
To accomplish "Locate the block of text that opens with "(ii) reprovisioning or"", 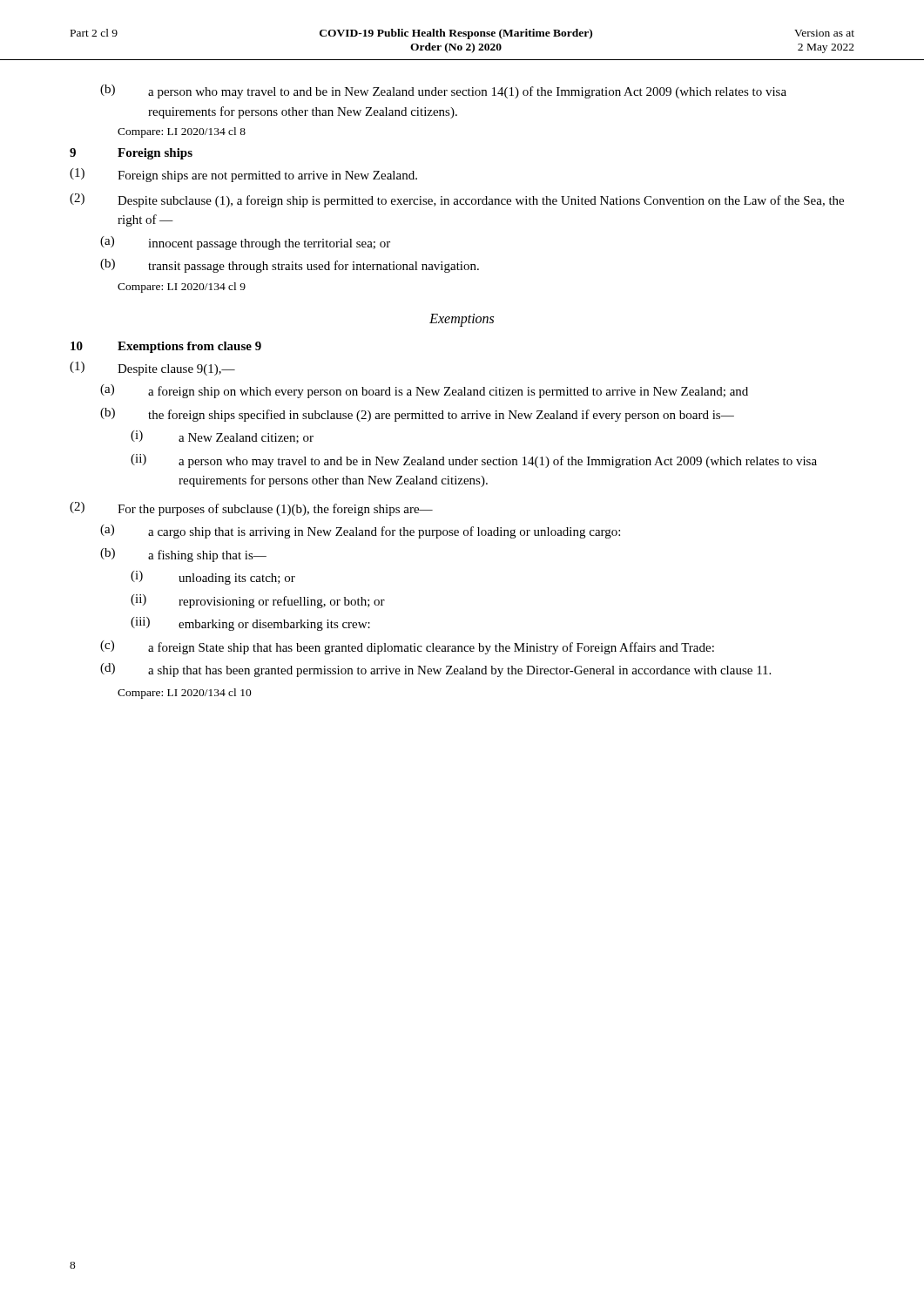I will 258,601.
